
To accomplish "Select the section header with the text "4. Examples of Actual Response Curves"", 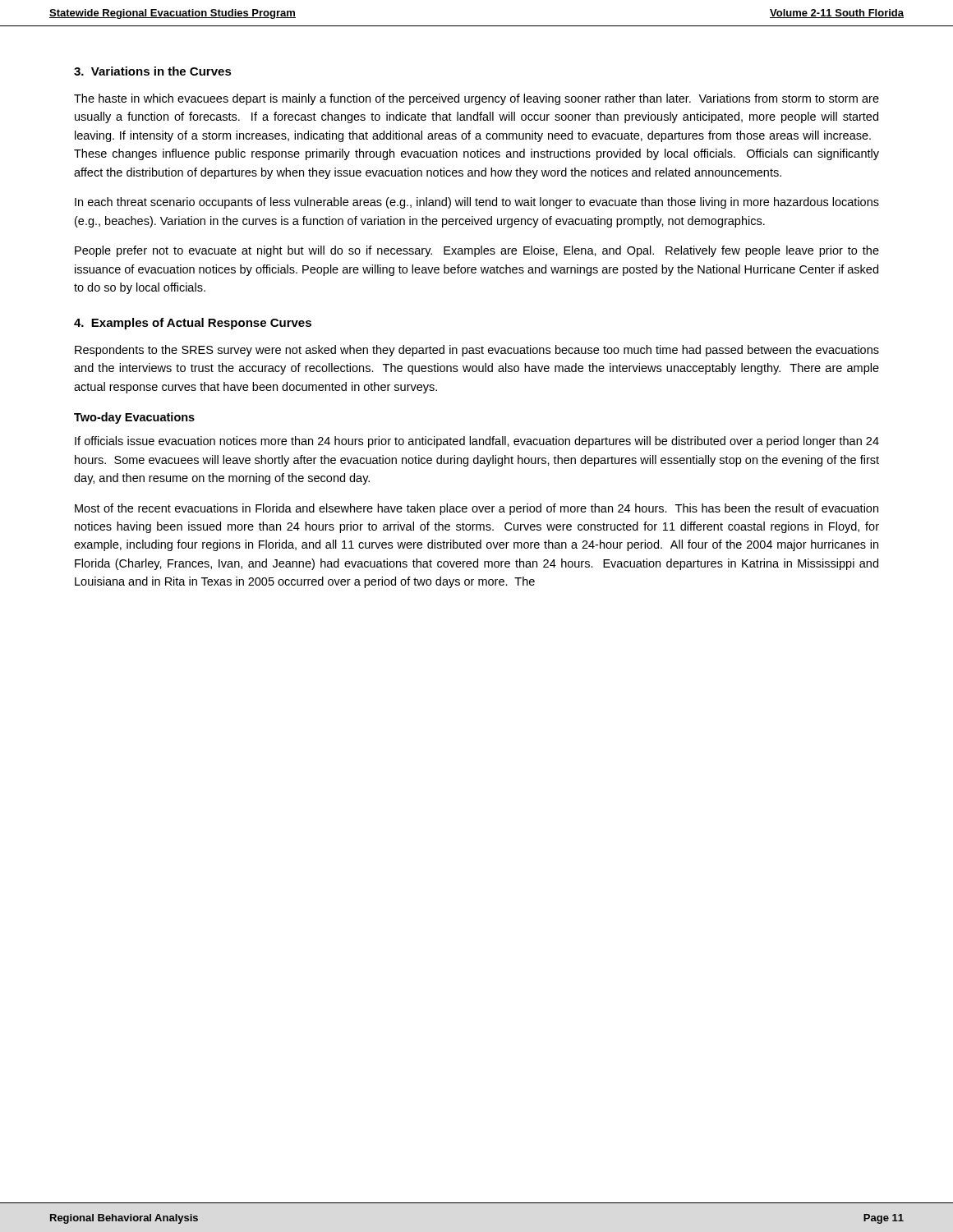I will tap(193, 322).
